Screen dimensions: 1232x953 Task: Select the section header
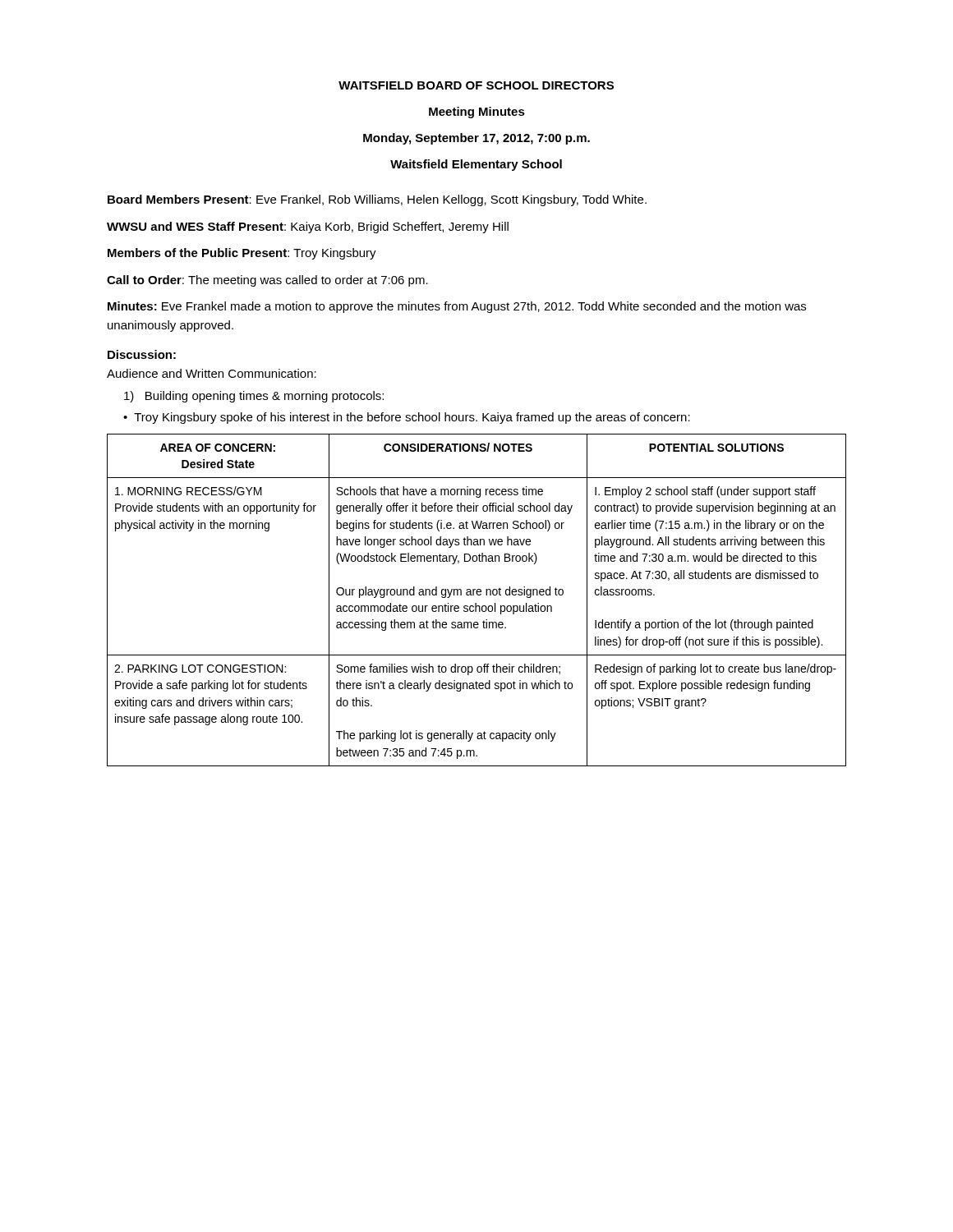click(x=142, y=354)
